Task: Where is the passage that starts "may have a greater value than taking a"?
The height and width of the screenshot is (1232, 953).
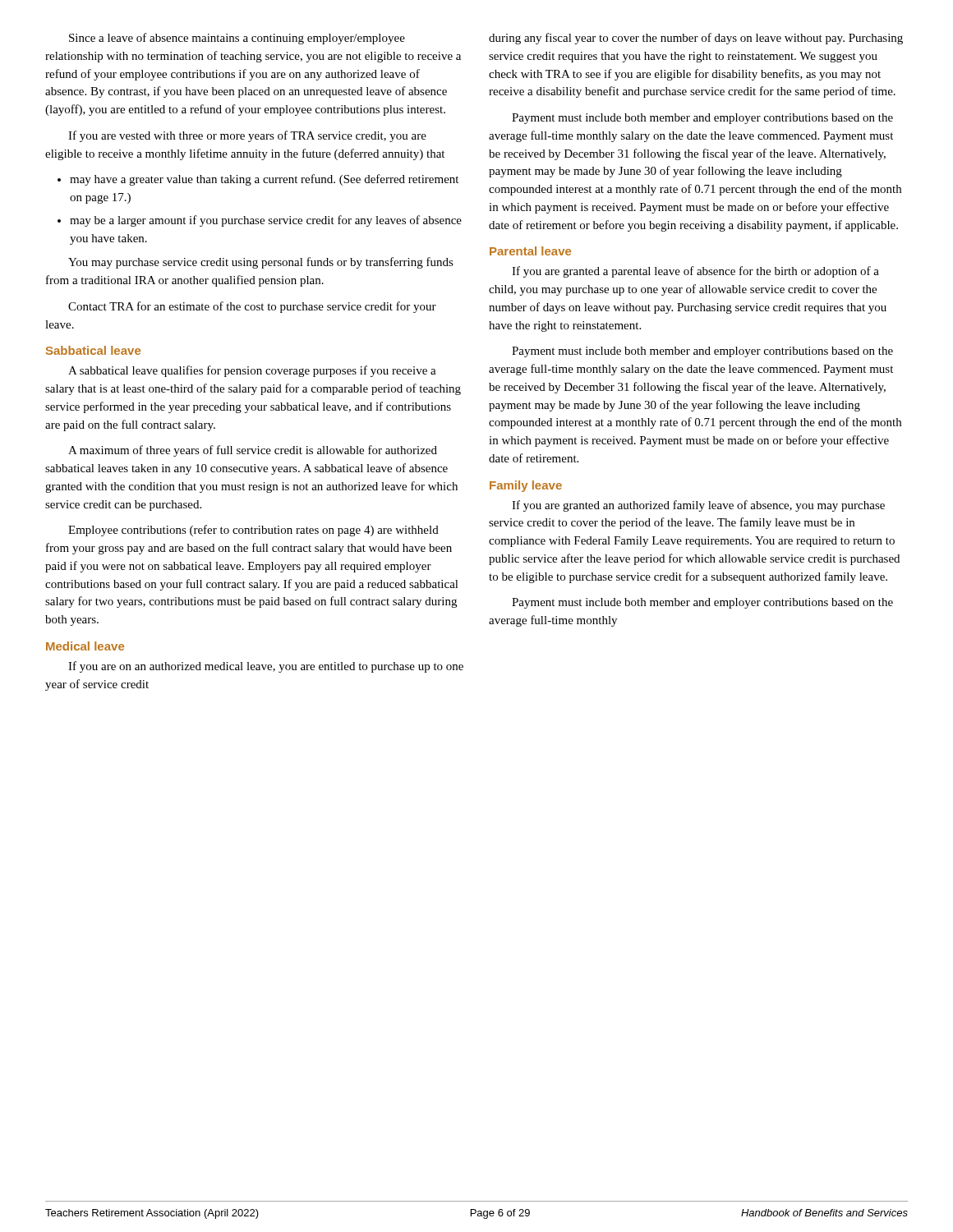Action: tap(264, 188)
